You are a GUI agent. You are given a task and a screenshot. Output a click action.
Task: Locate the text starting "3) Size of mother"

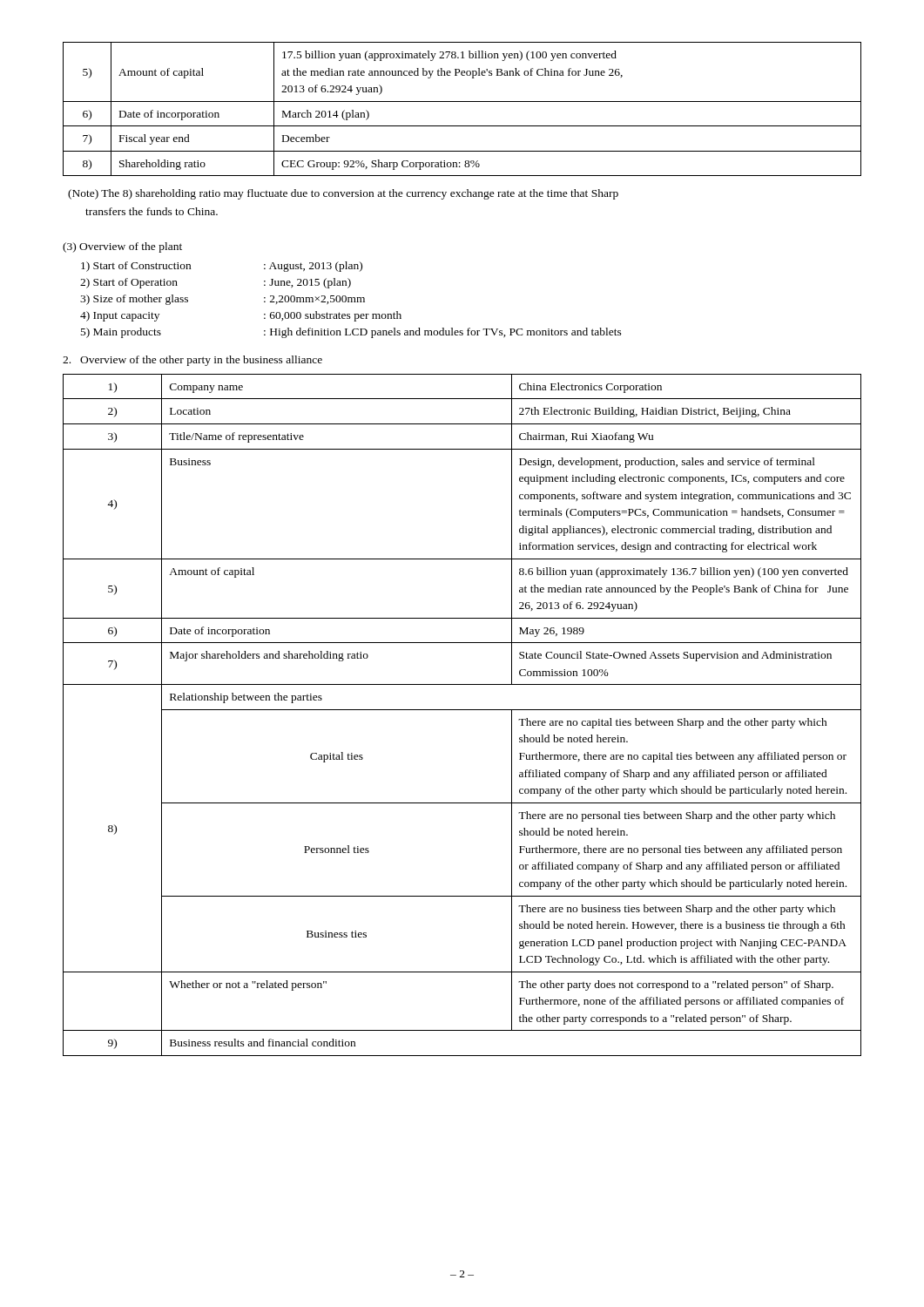(x=133, y=299)
